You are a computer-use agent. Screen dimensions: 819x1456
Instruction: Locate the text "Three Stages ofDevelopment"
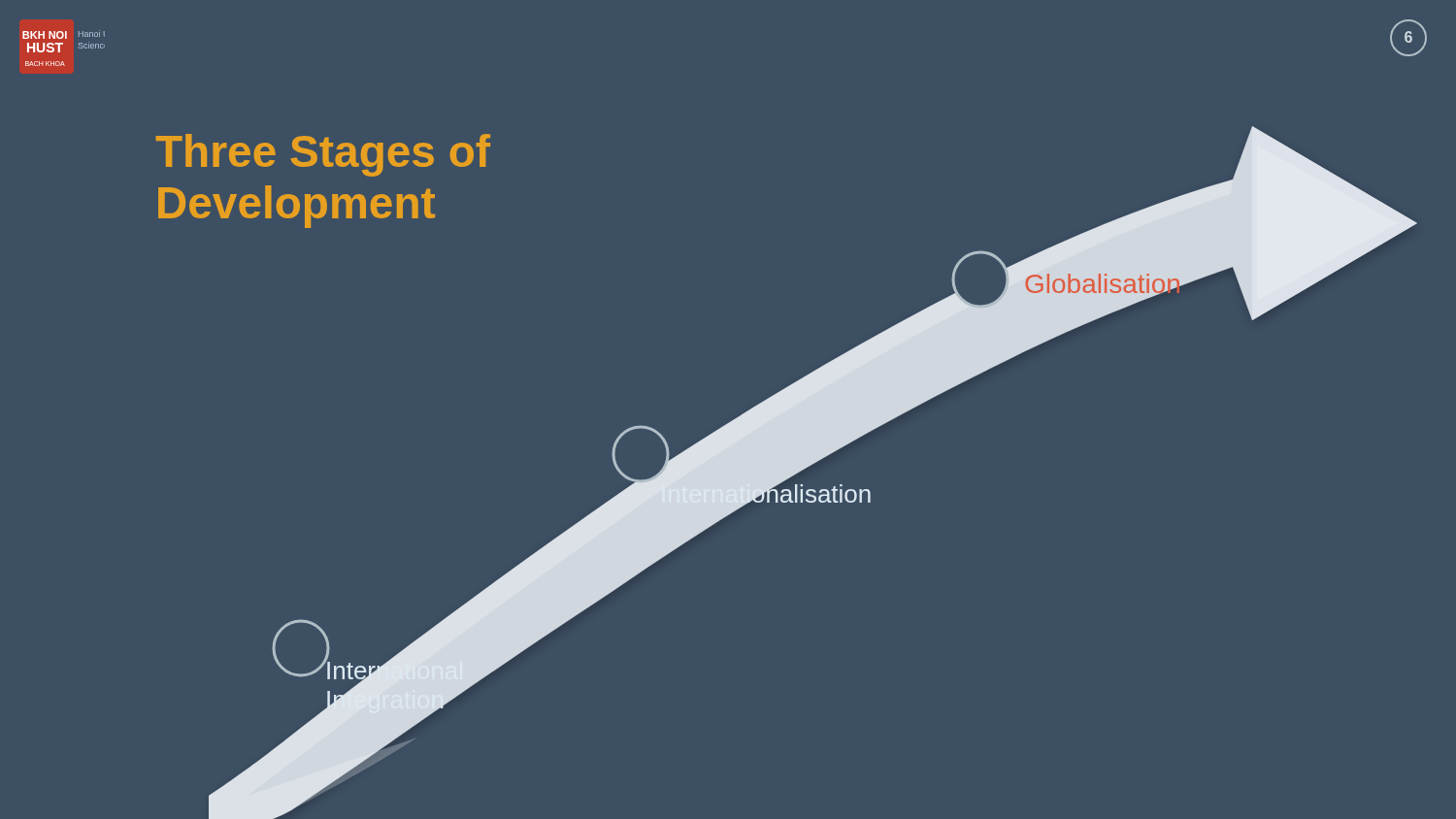point(323,177)
